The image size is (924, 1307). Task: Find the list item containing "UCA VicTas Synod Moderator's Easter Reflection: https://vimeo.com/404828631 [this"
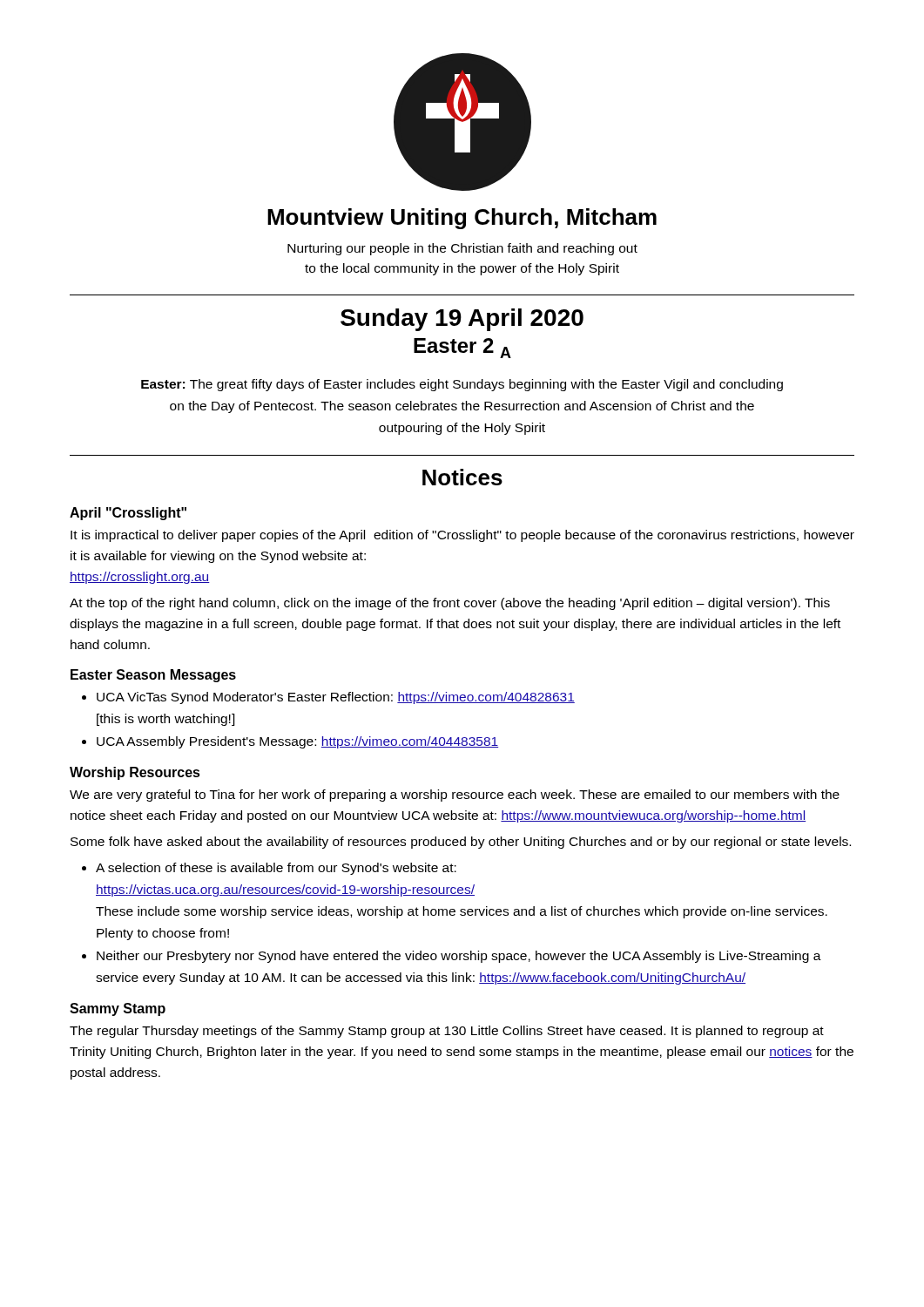pos(335,707)
